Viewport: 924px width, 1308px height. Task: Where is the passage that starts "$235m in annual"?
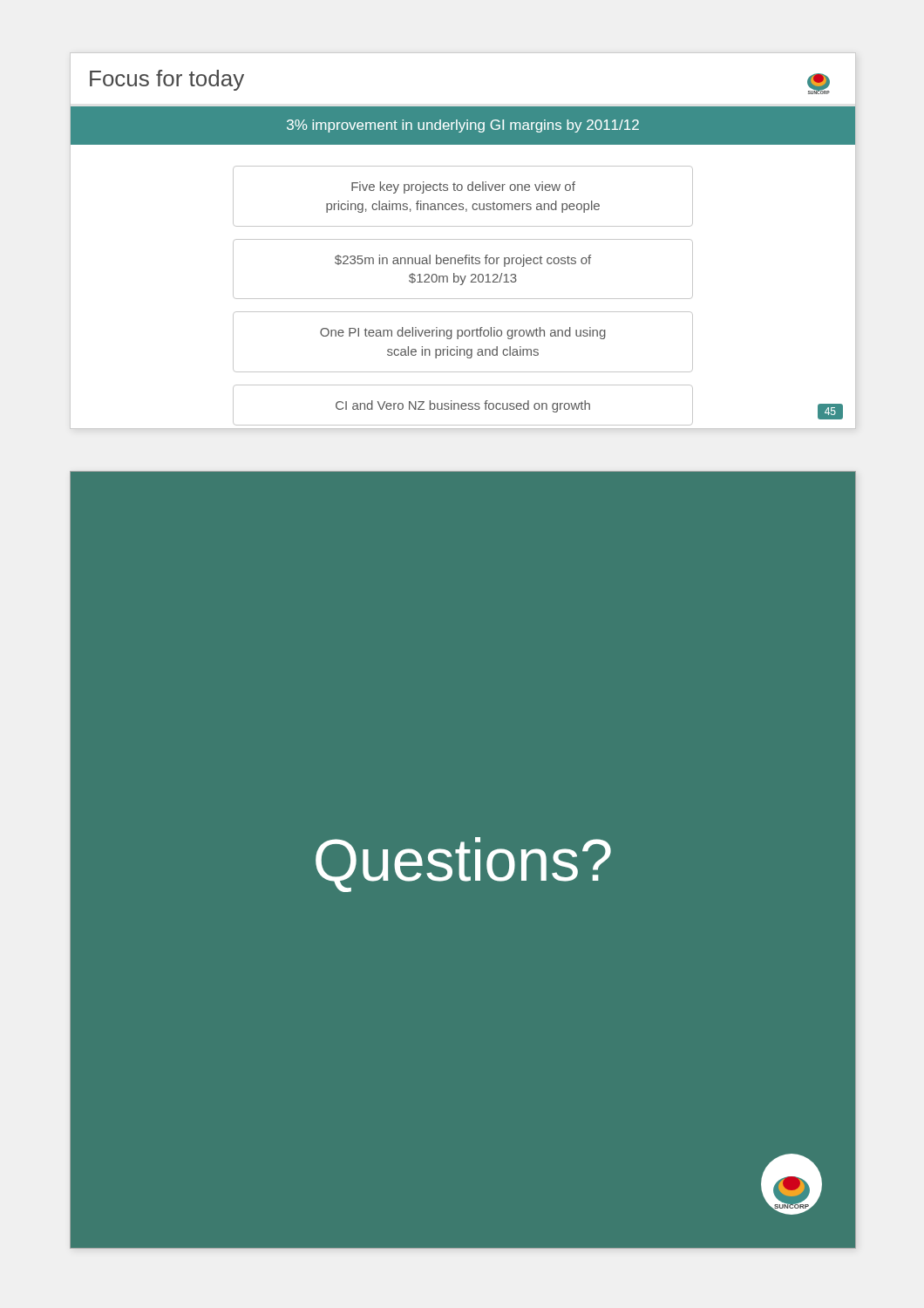(x=463, y=268)
